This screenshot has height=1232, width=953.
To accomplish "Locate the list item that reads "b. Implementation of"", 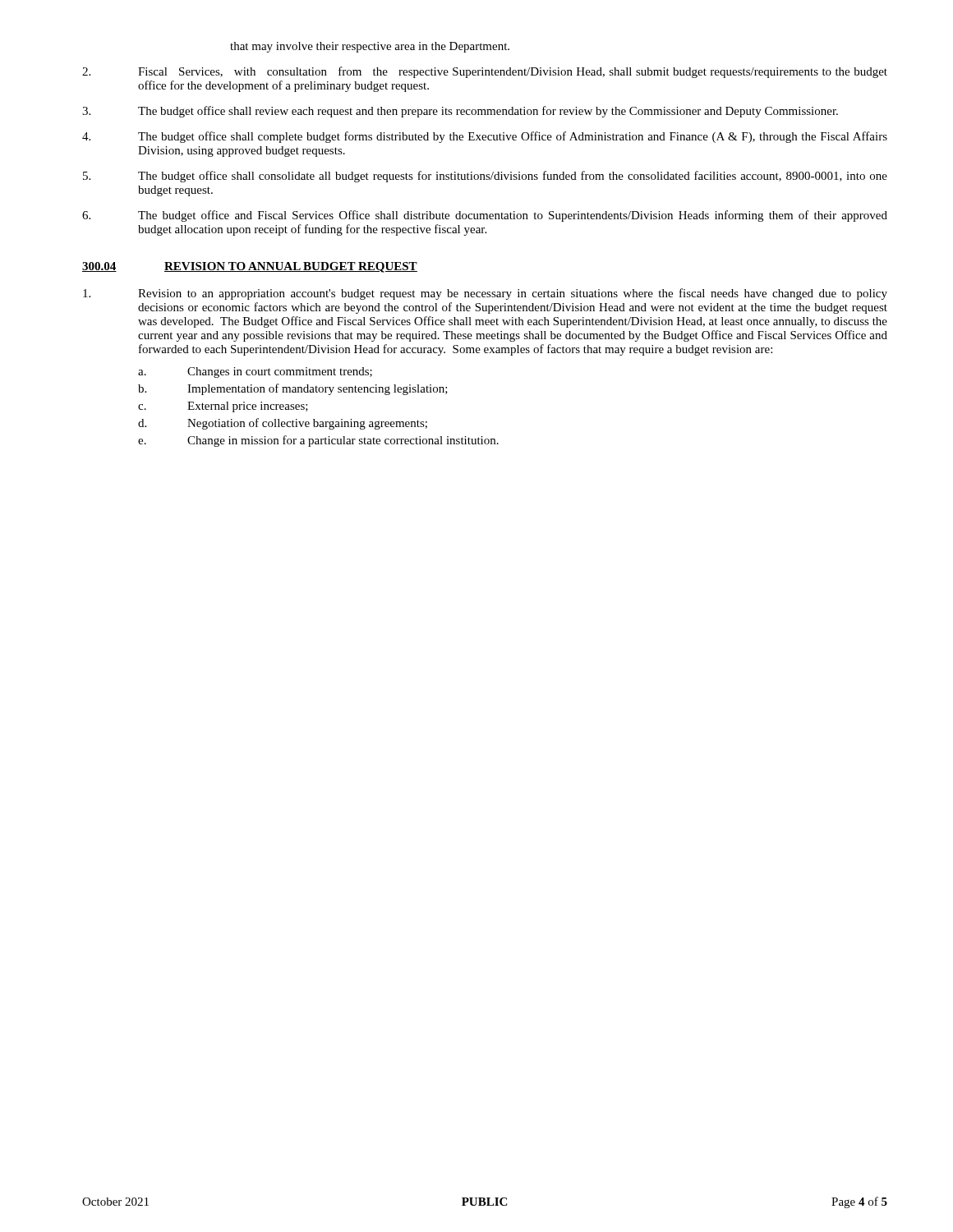I will pos(293,389).
